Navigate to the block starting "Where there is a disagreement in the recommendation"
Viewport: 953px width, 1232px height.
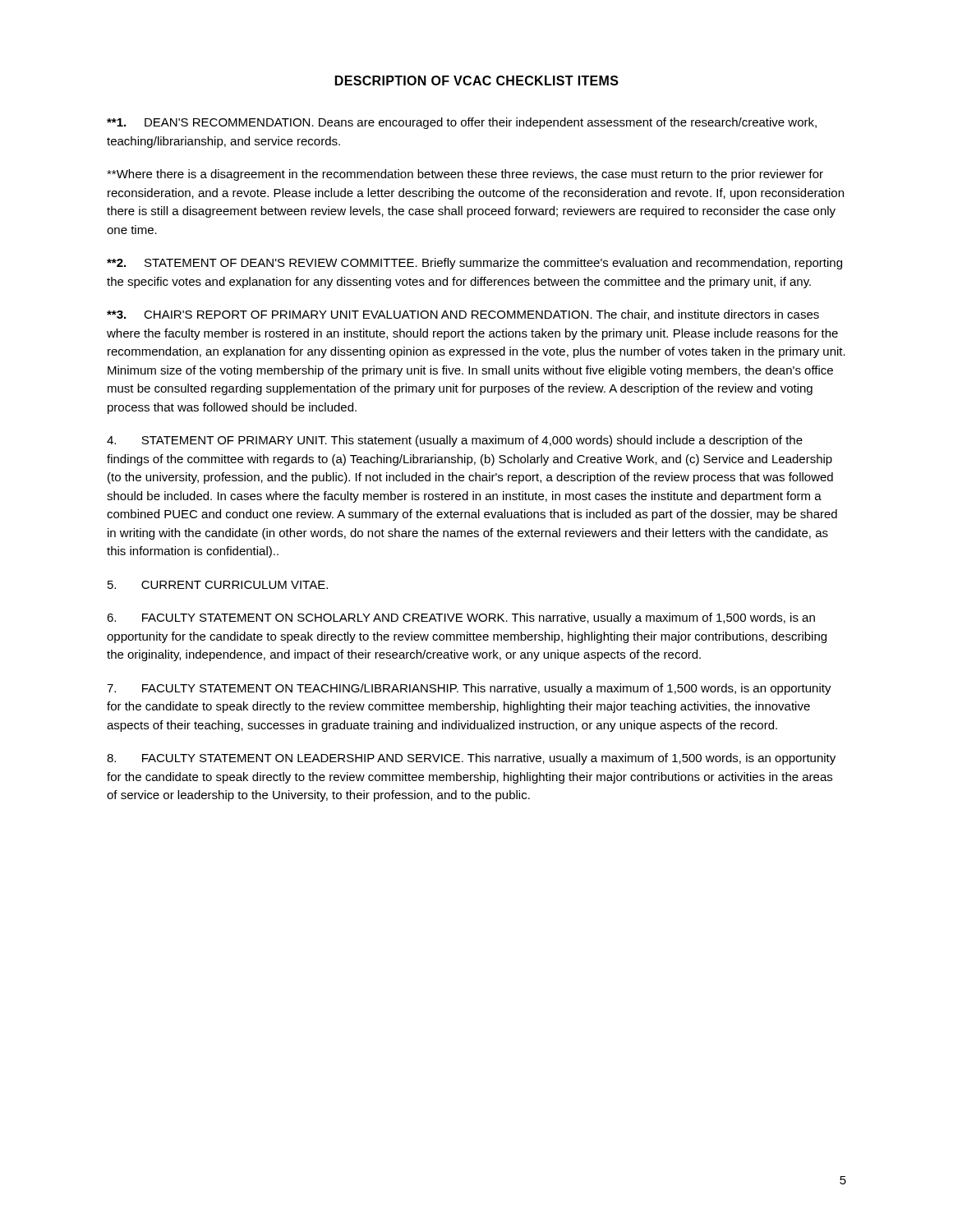[x=476, y=202]
